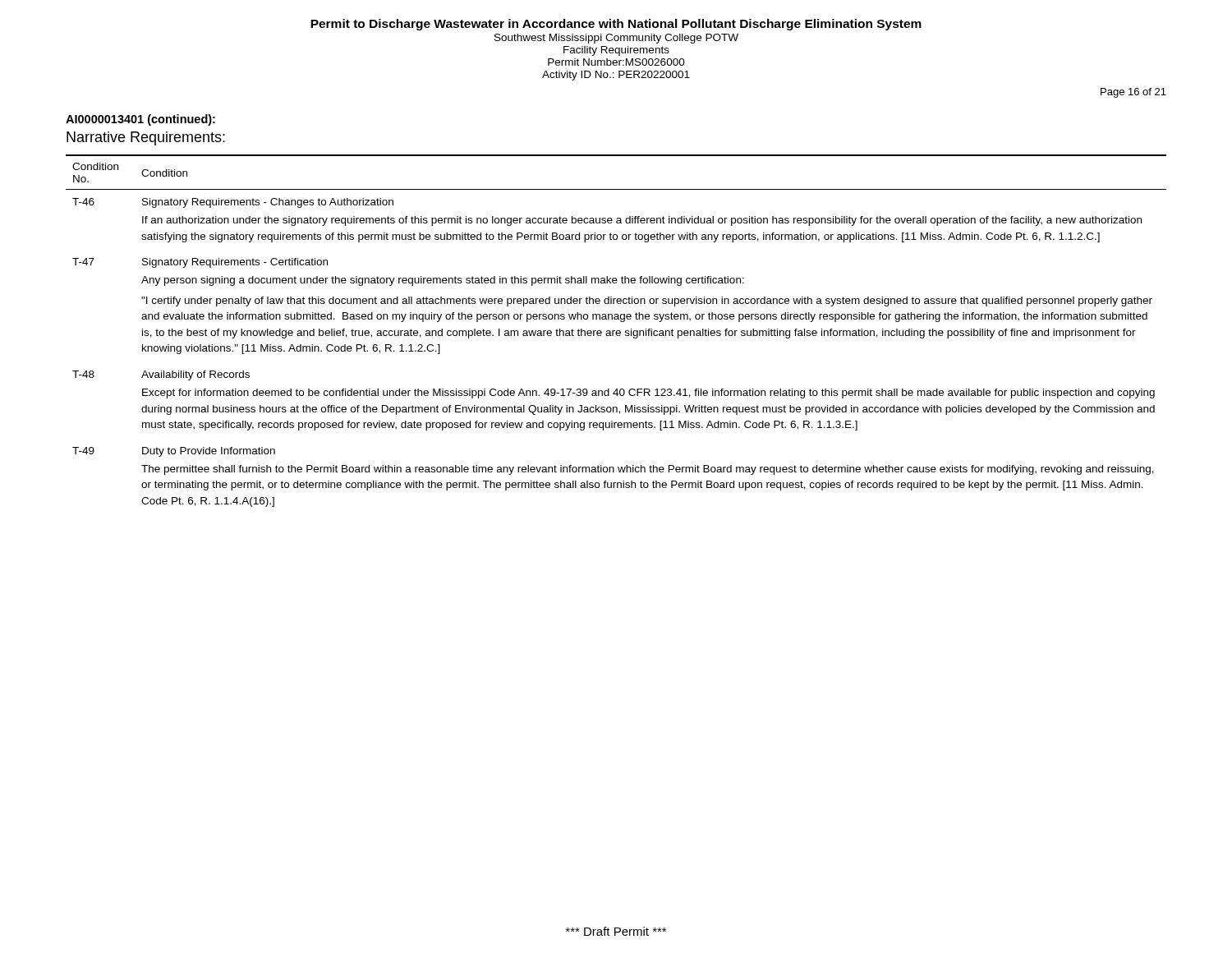Navigate to the element starting "AI0000013401 (continued):"

(141, 119)
